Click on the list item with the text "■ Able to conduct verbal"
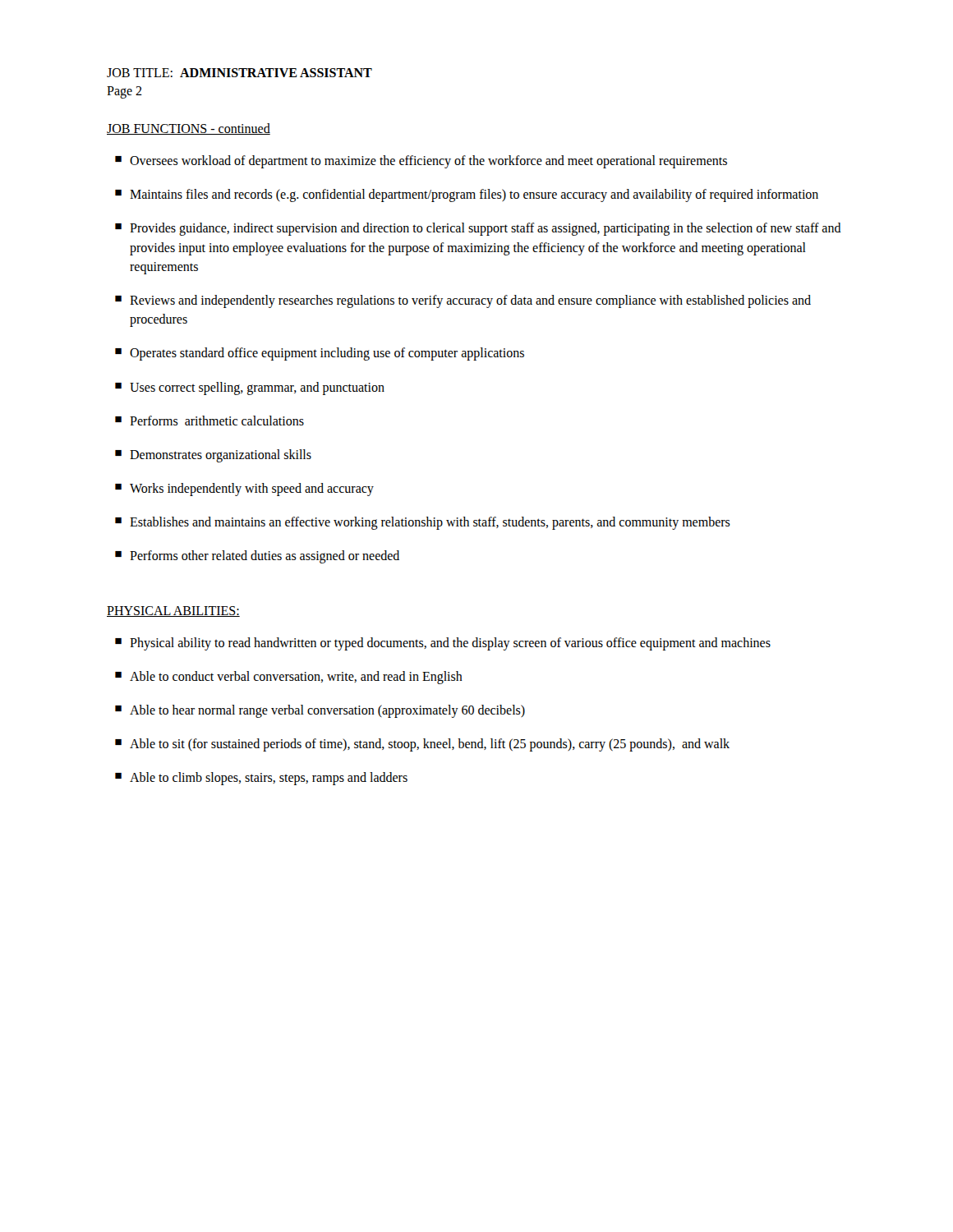Viewport: 953px width, 1232px height. click(289, 678)
